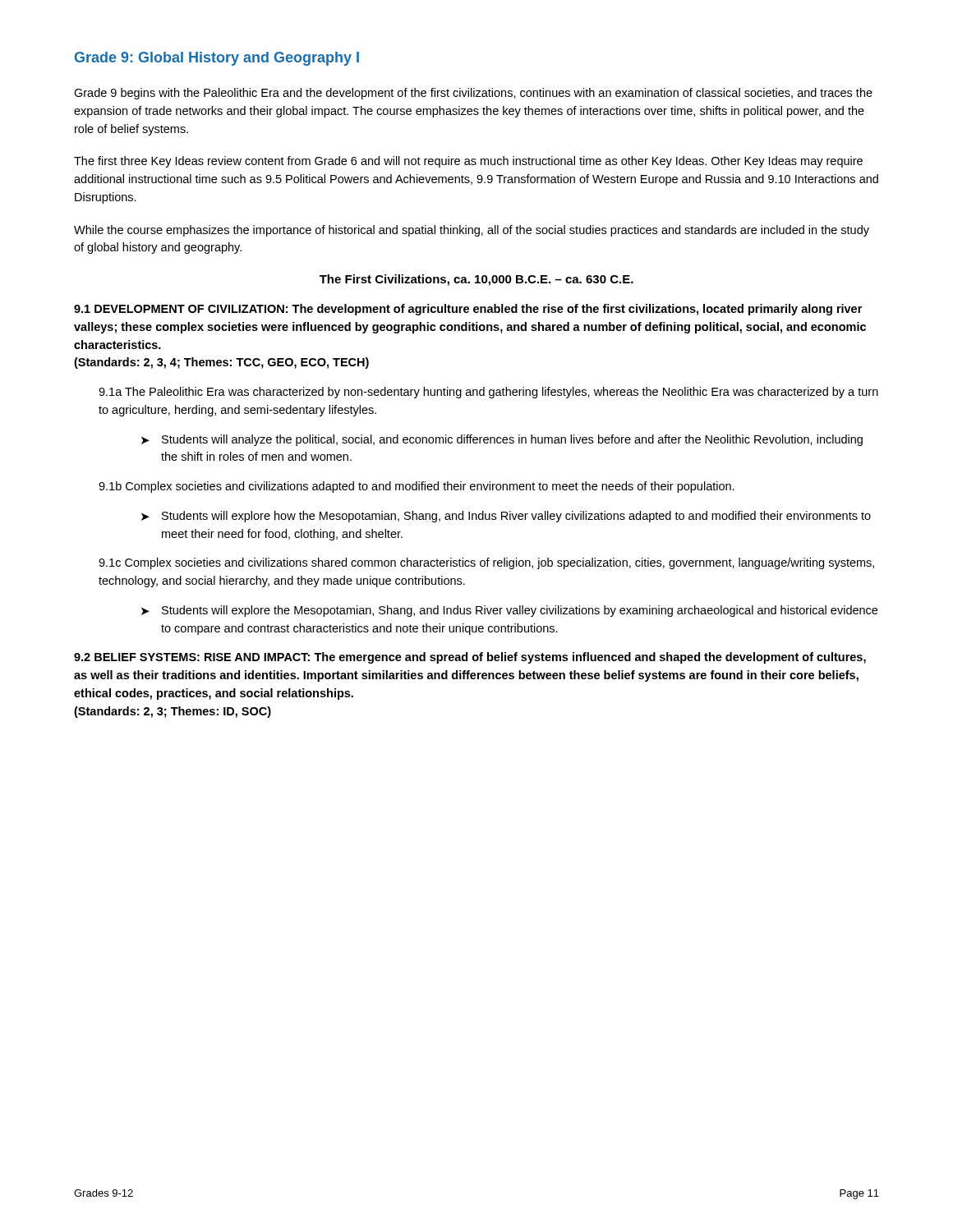Image resolution: width=953 pixels, height=1232 pixels.
Task: Navigate to the text starting "1c Complex societies and civilizations shared common"
Action: 487,572
